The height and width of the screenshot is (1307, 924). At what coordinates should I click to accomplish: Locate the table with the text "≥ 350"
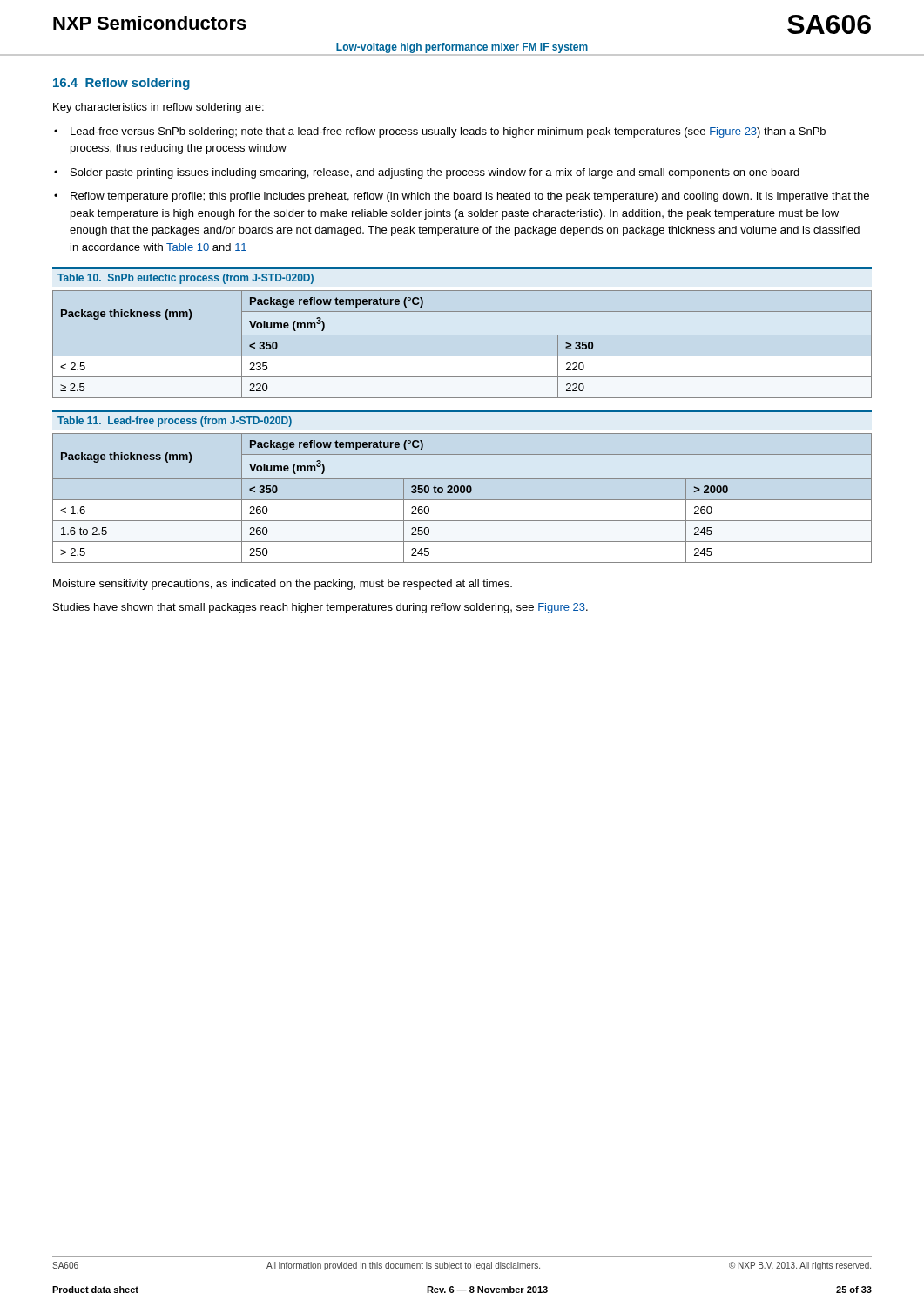point(462,344)
